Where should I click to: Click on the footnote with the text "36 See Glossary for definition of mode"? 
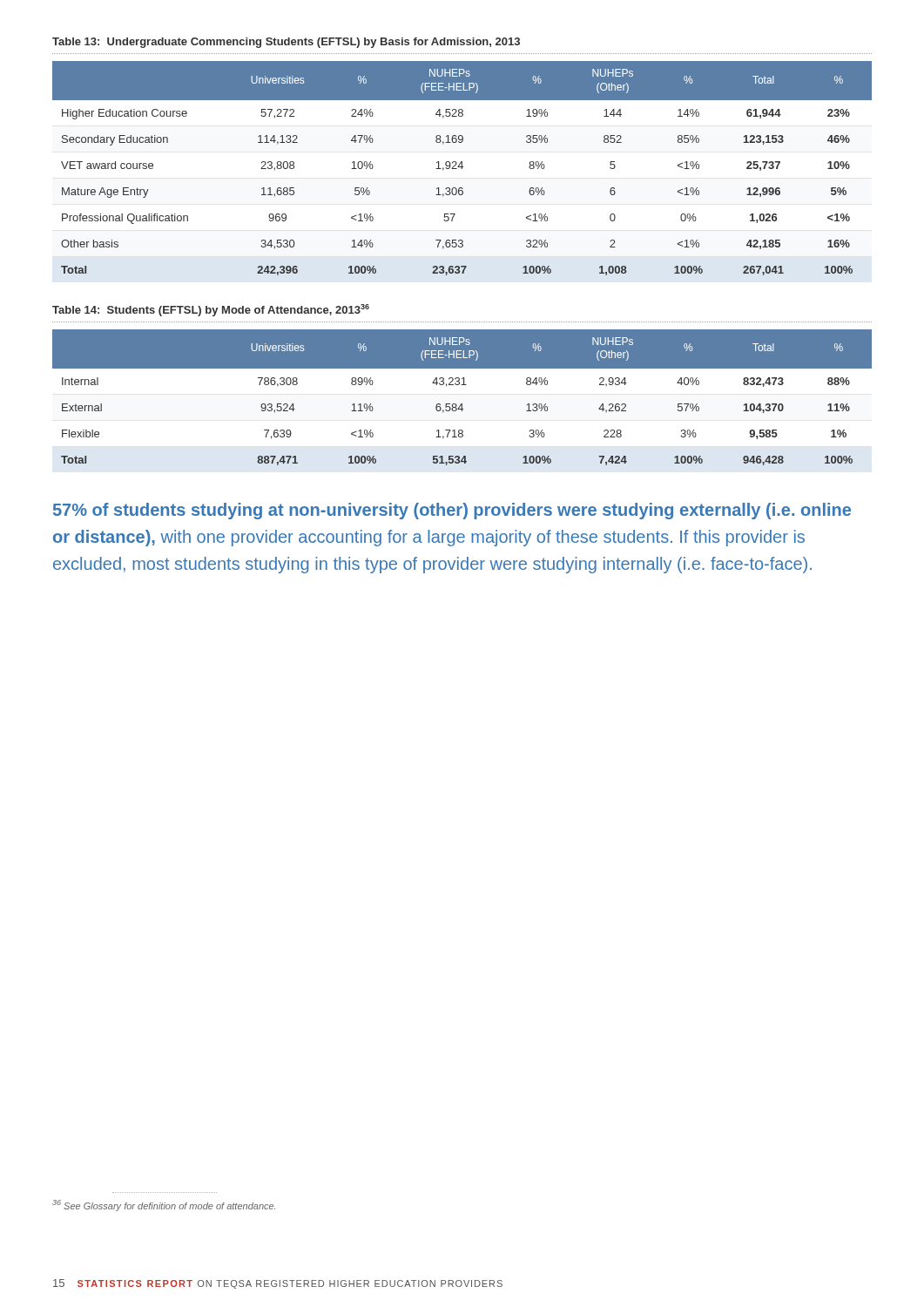coord(164,1205)
